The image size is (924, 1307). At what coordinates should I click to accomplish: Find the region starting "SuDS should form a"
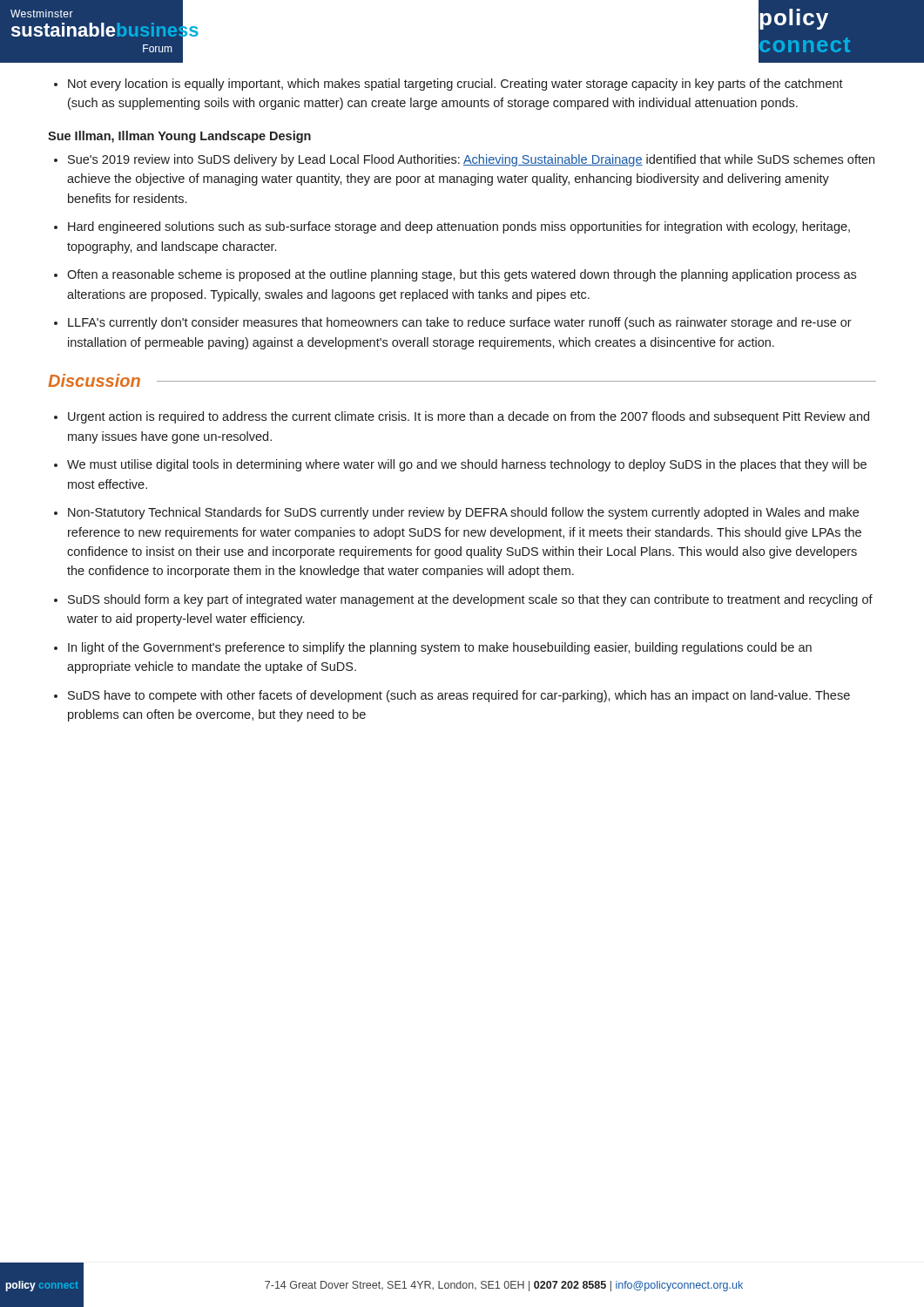(x=462, y=609)
